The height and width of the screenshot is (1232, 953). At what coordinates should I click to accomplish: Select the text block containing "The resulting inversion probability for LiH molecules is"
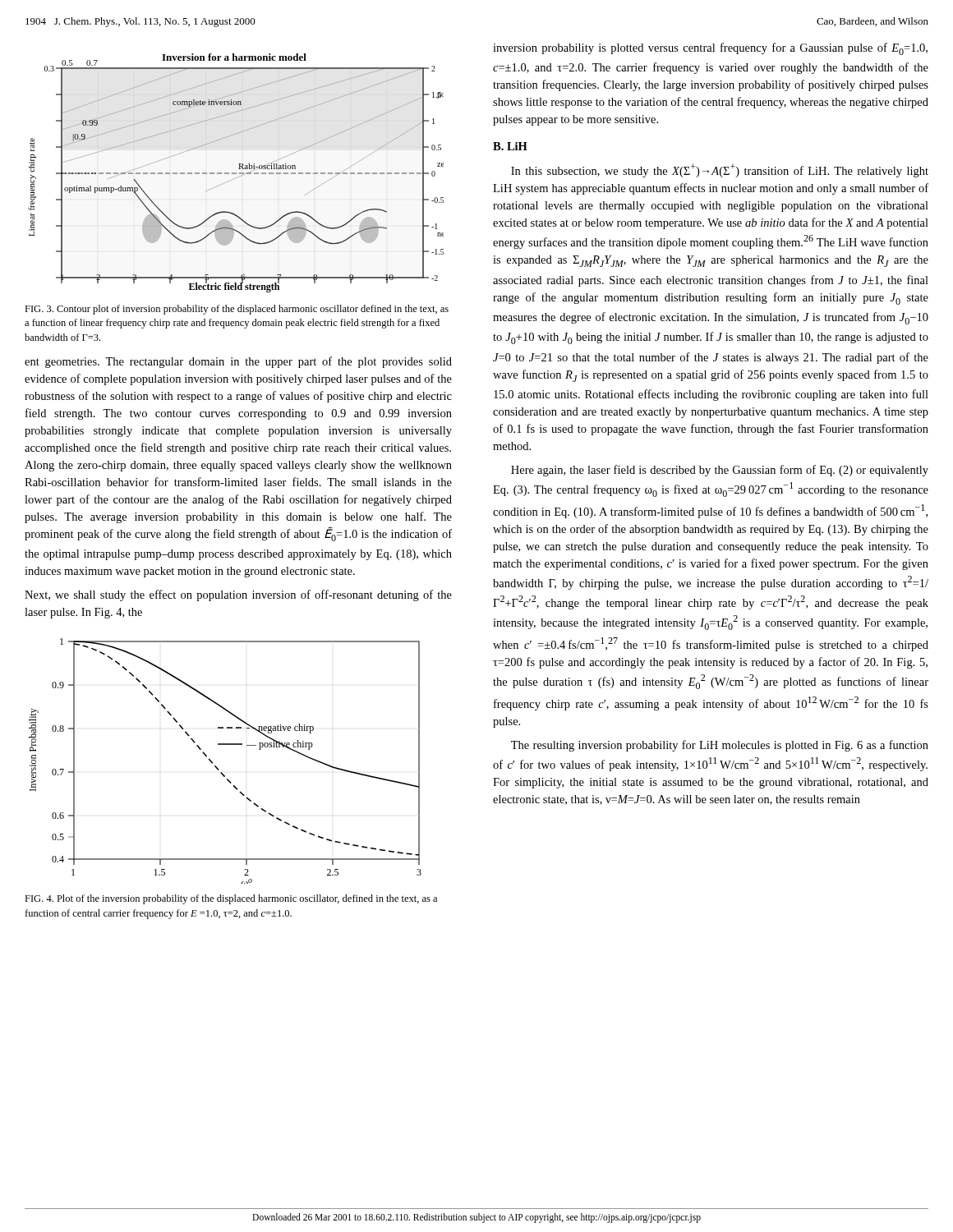click(711, 773)
